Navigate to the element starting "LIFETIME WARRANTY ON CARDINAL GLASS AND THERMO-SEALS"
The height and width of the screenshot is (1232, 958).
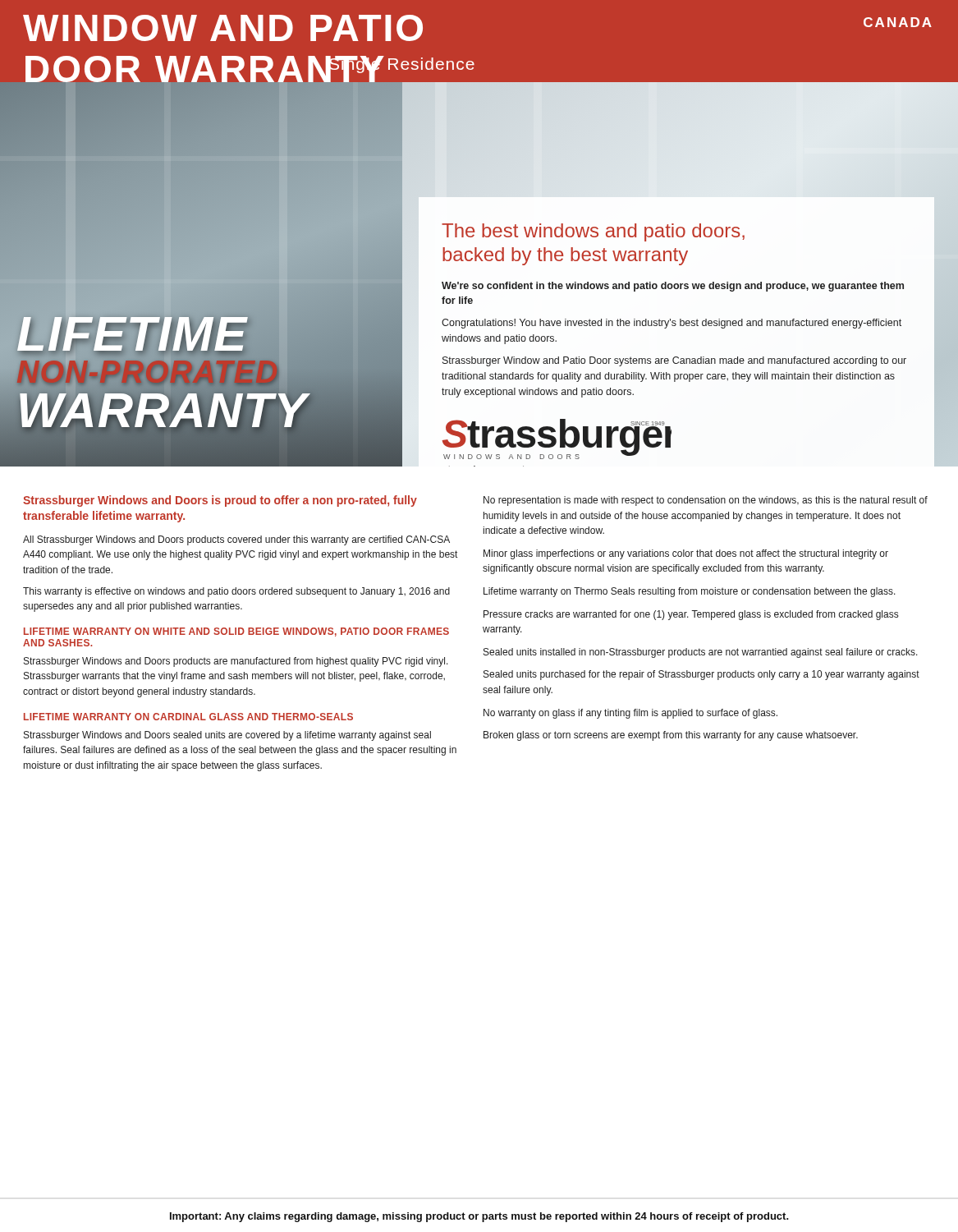click(x=188, y=717)
